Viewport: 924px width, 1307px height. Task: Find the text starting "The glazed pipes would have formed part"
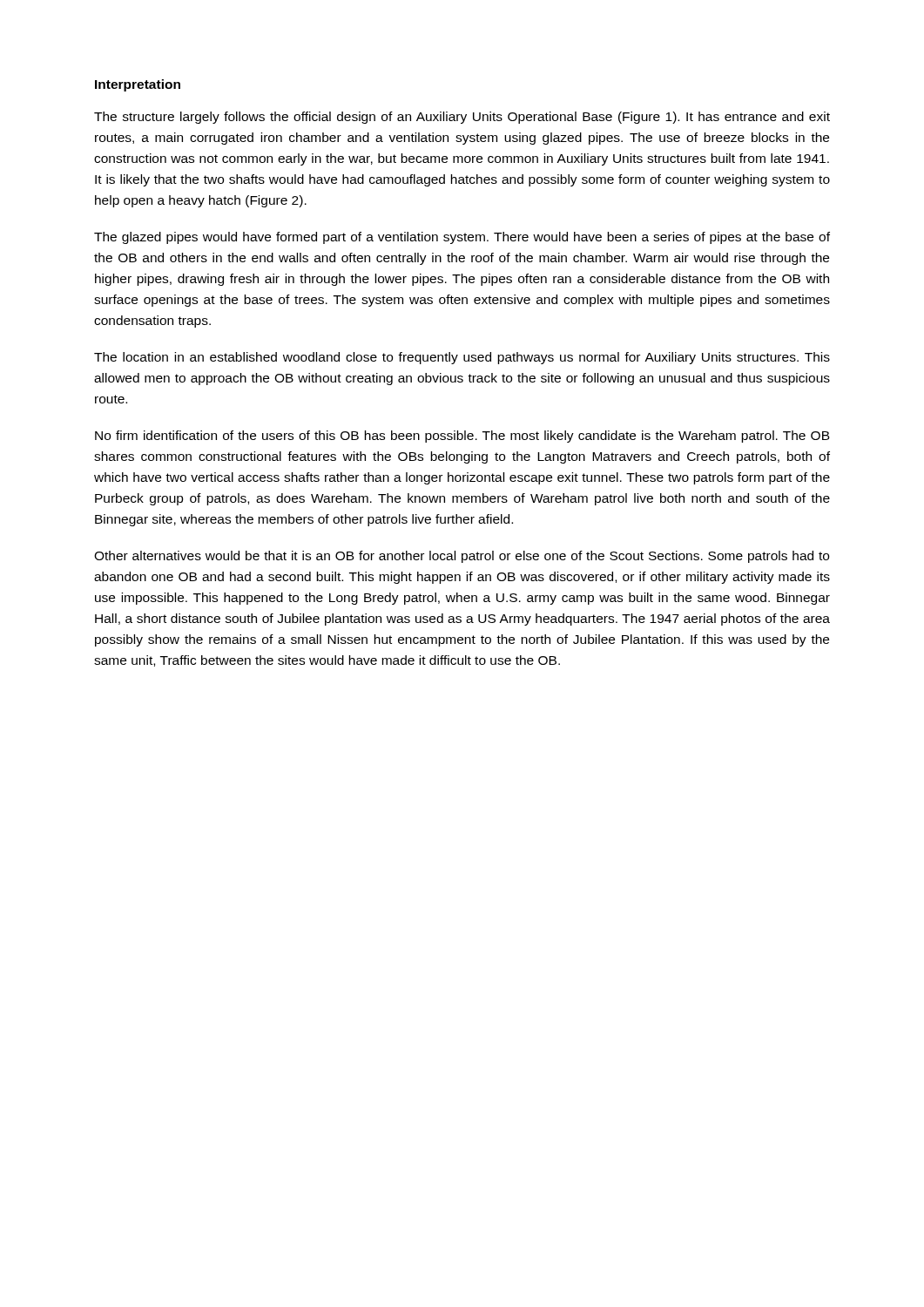(462, 279)
